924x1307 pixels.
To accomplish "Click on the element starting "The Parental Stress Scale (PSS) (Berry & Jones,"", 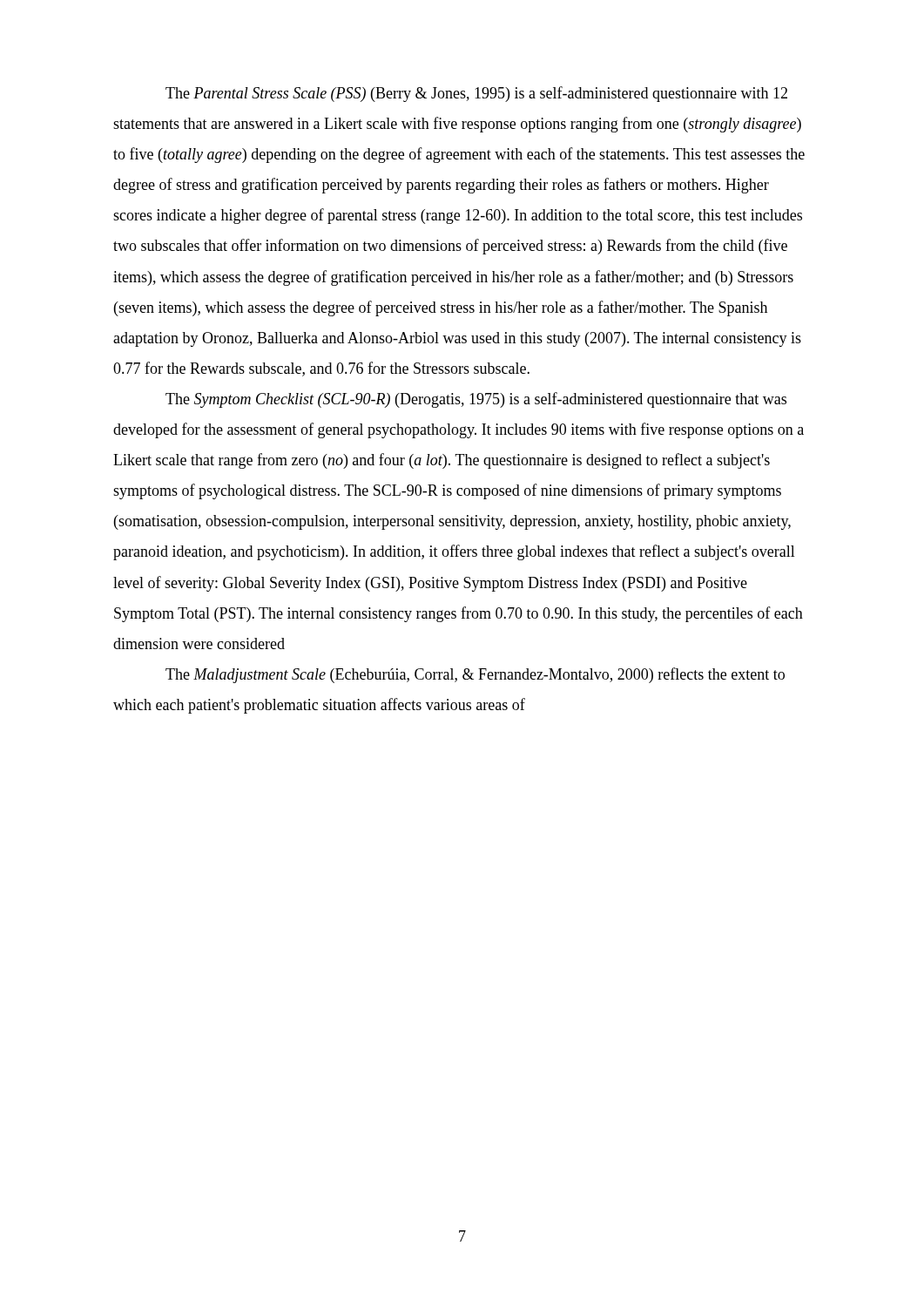I will (x=462, y=231).
